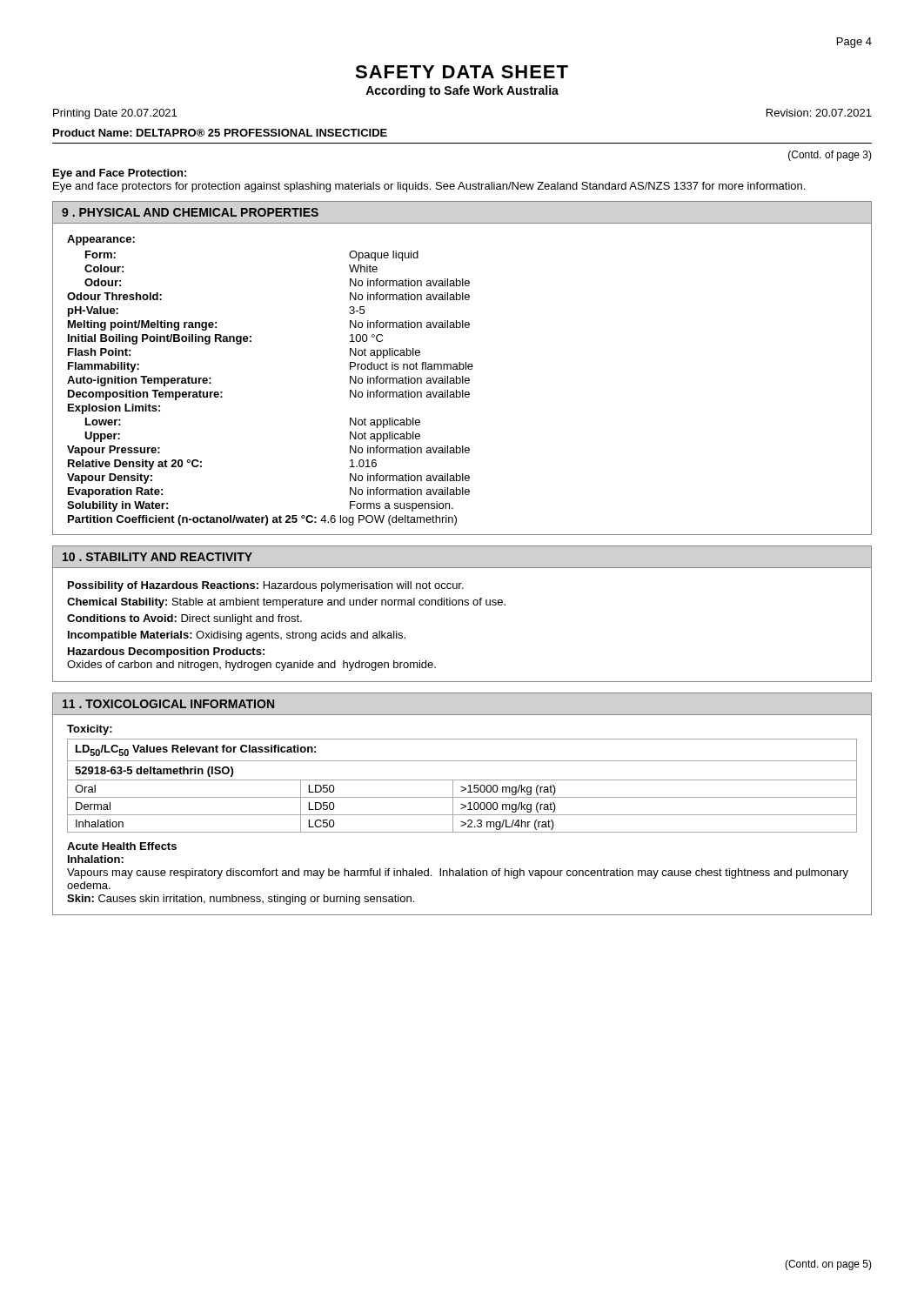Point to the block beginning "Eye and Face Protection: Eye and face"
The image size is (924, 1305).
pos(429,179)
